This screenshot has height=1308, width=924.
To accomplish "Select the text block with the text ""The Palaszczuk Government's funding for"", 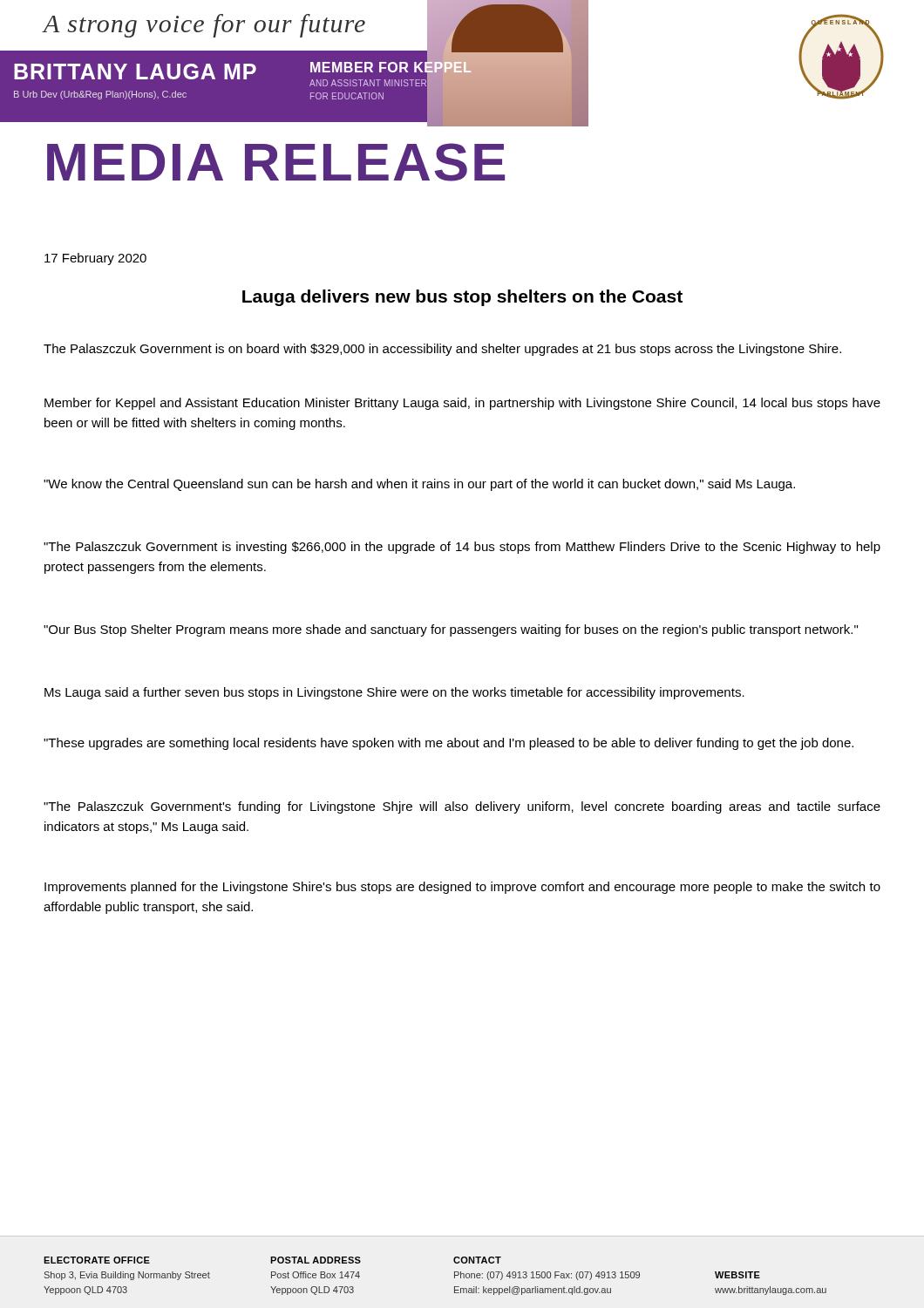I will point(462,816).
